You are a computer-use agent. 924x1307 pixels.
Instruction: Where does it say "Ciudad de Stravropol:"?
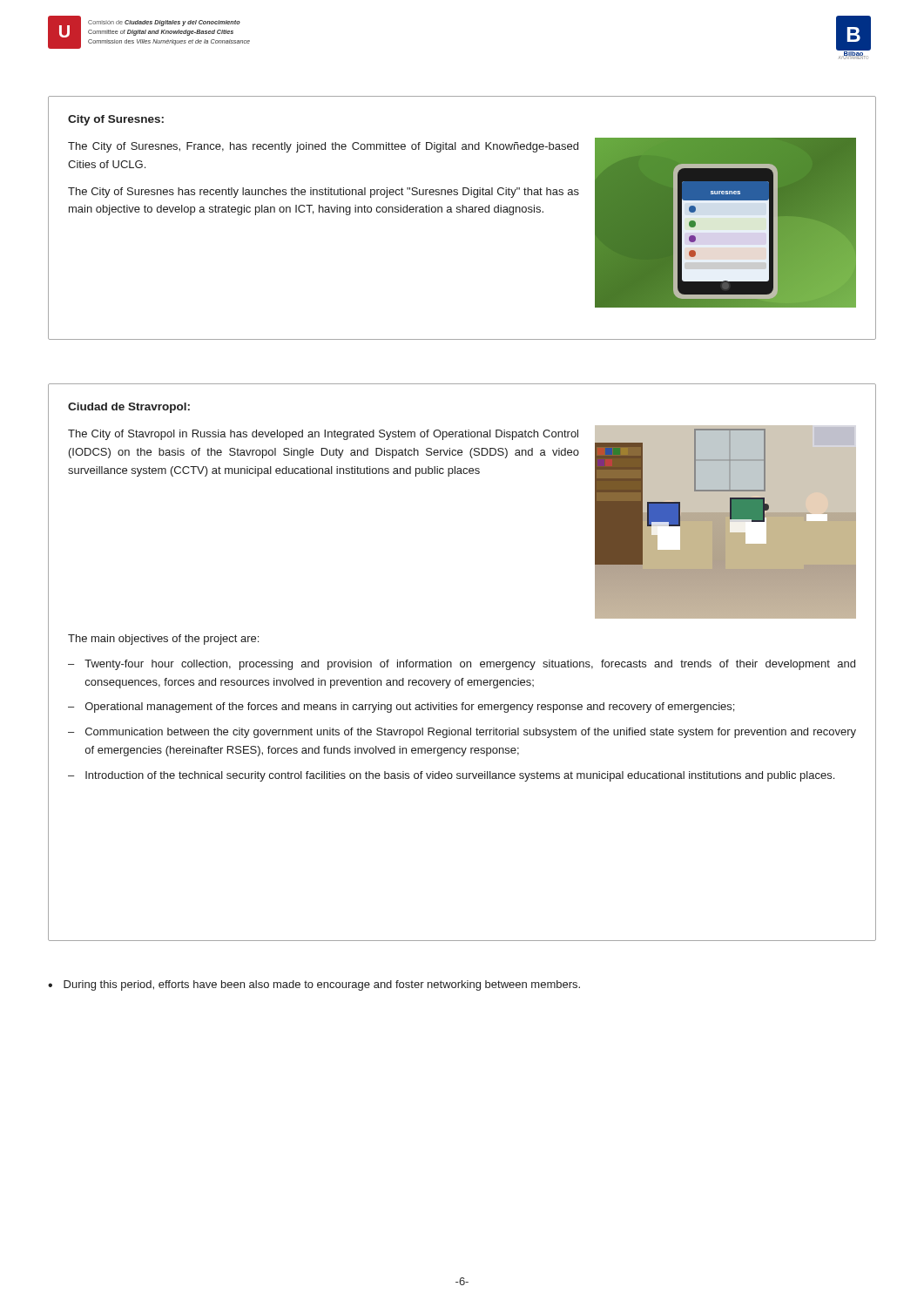tap(129, 406)
